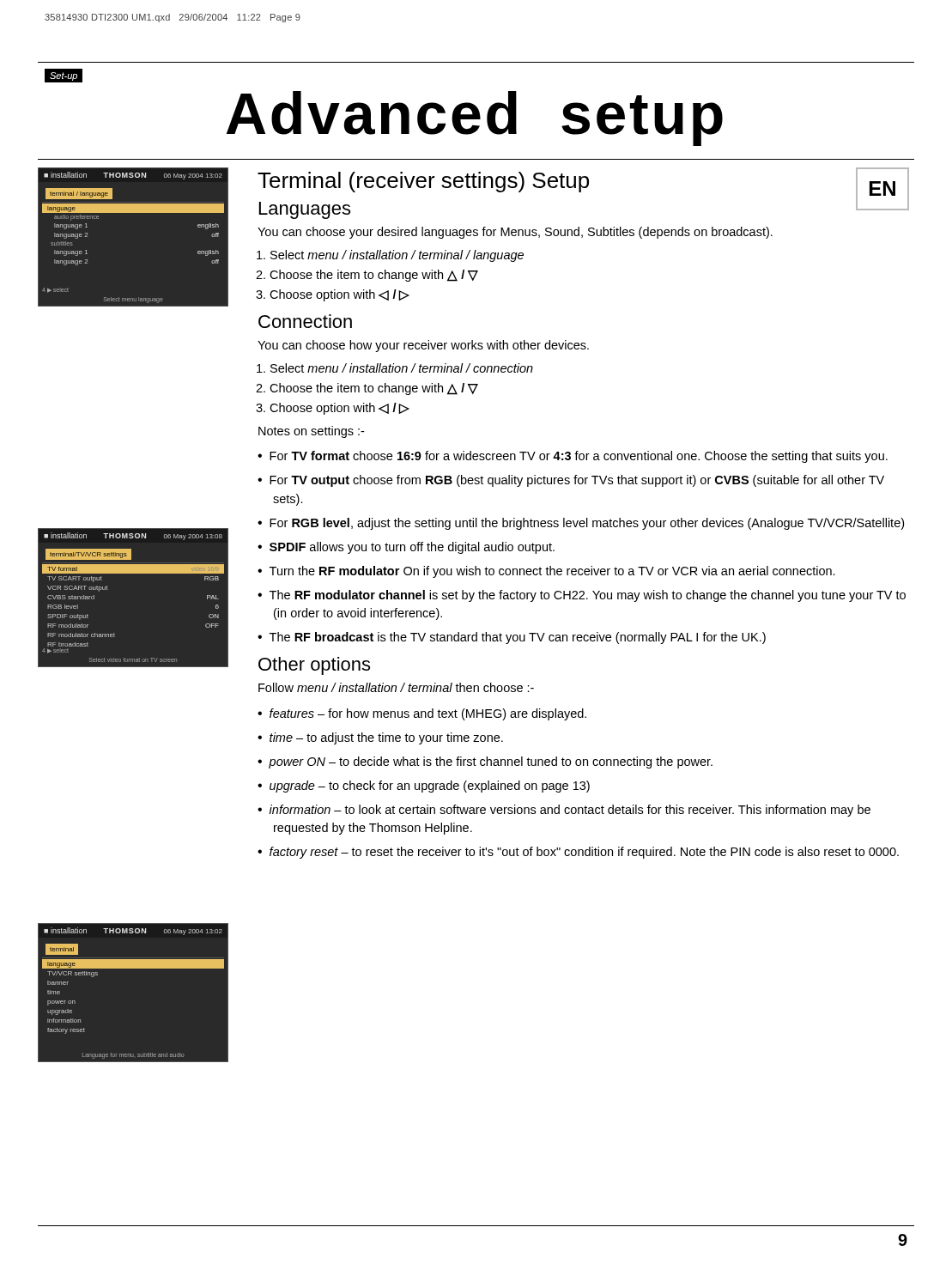Find the element starting "upgrade – to check for an upgrade (explained"
The height and width of the screenshot is (1288, 952).
pyautogui.click(x=430, y=786)
